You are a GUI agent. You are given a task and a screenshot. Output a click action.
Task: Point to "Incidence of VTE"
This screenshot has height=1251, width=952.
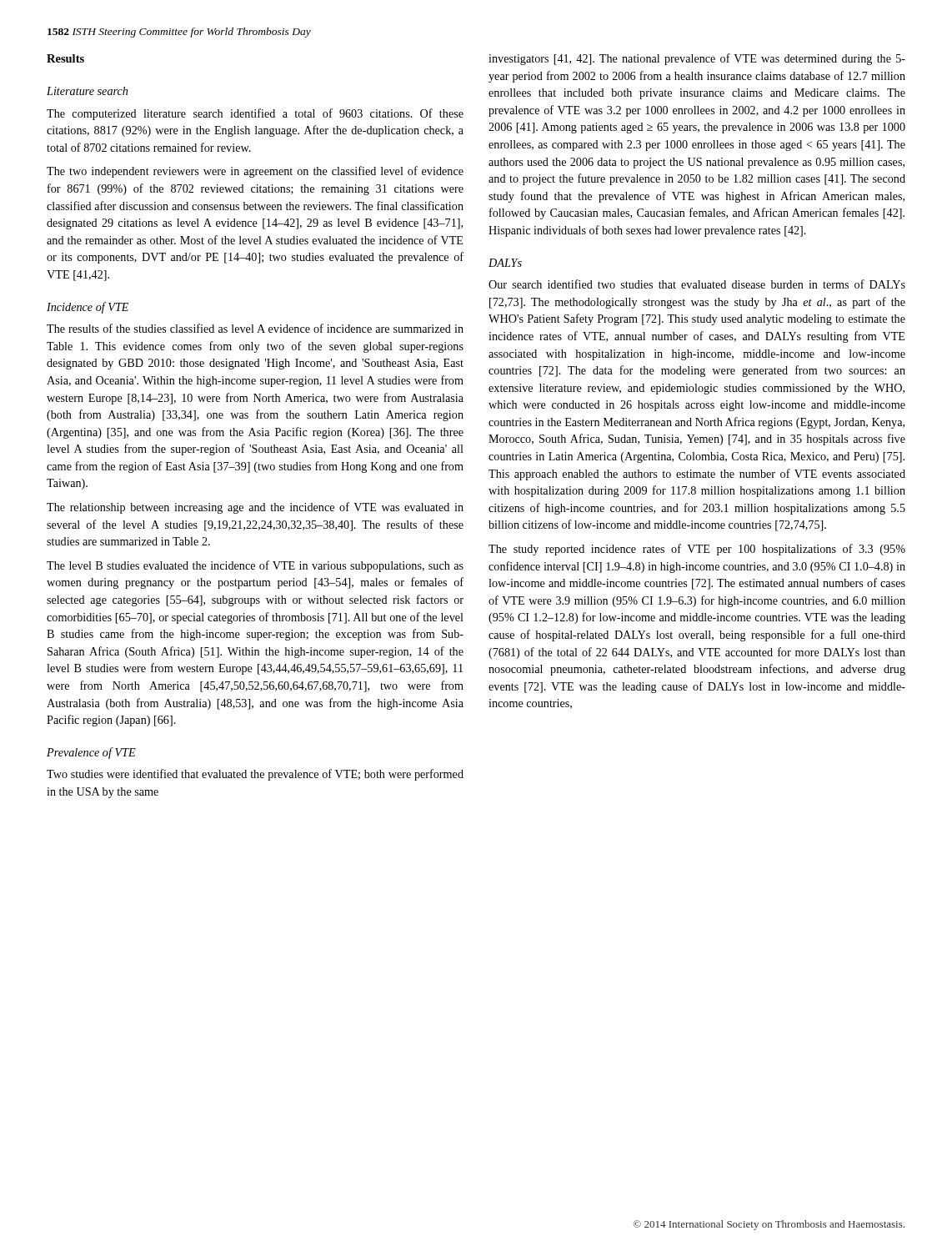click(x=88, y=307)
